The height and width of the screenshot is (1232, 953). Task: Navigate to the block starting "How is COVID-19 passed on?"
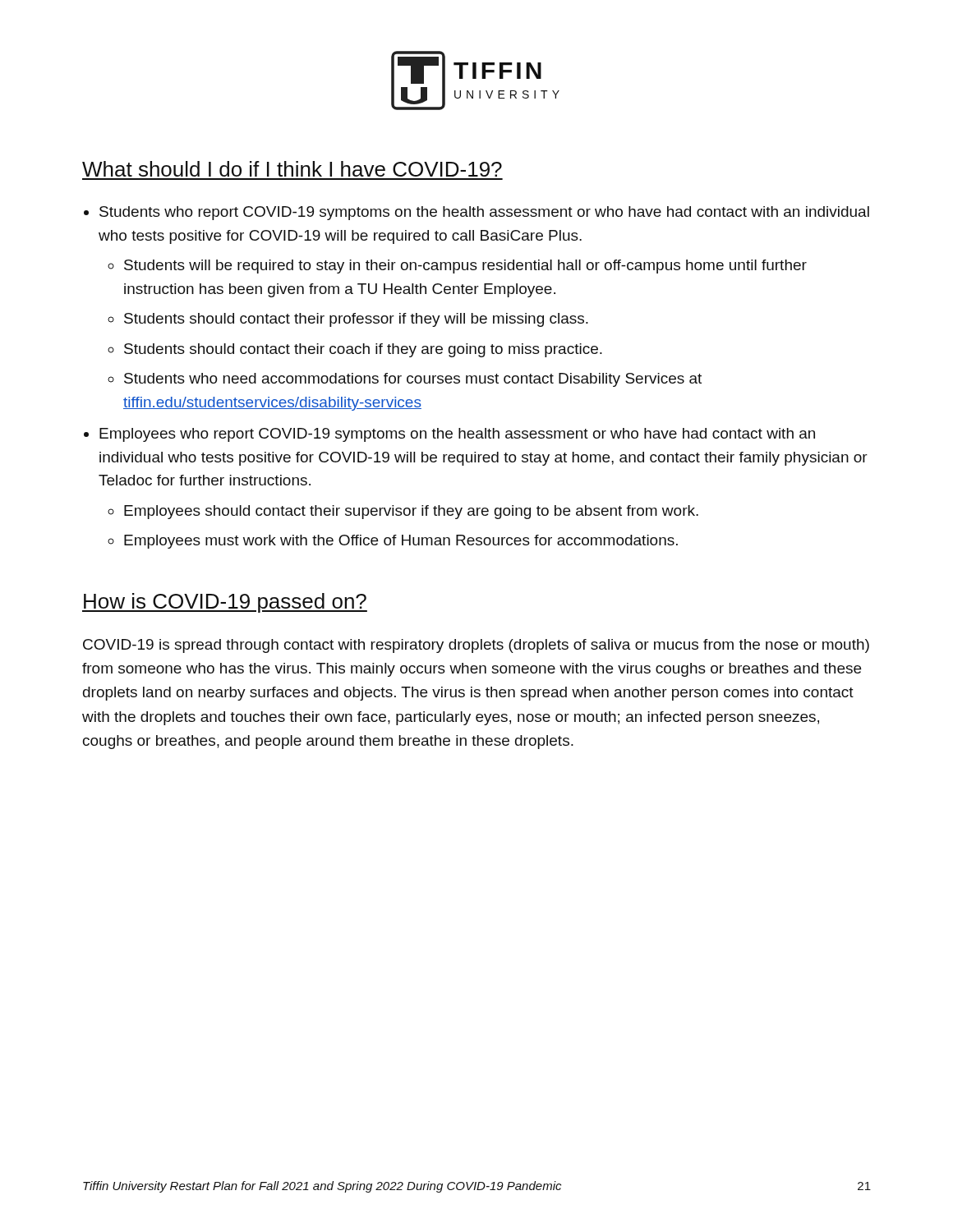coord(225,601)
